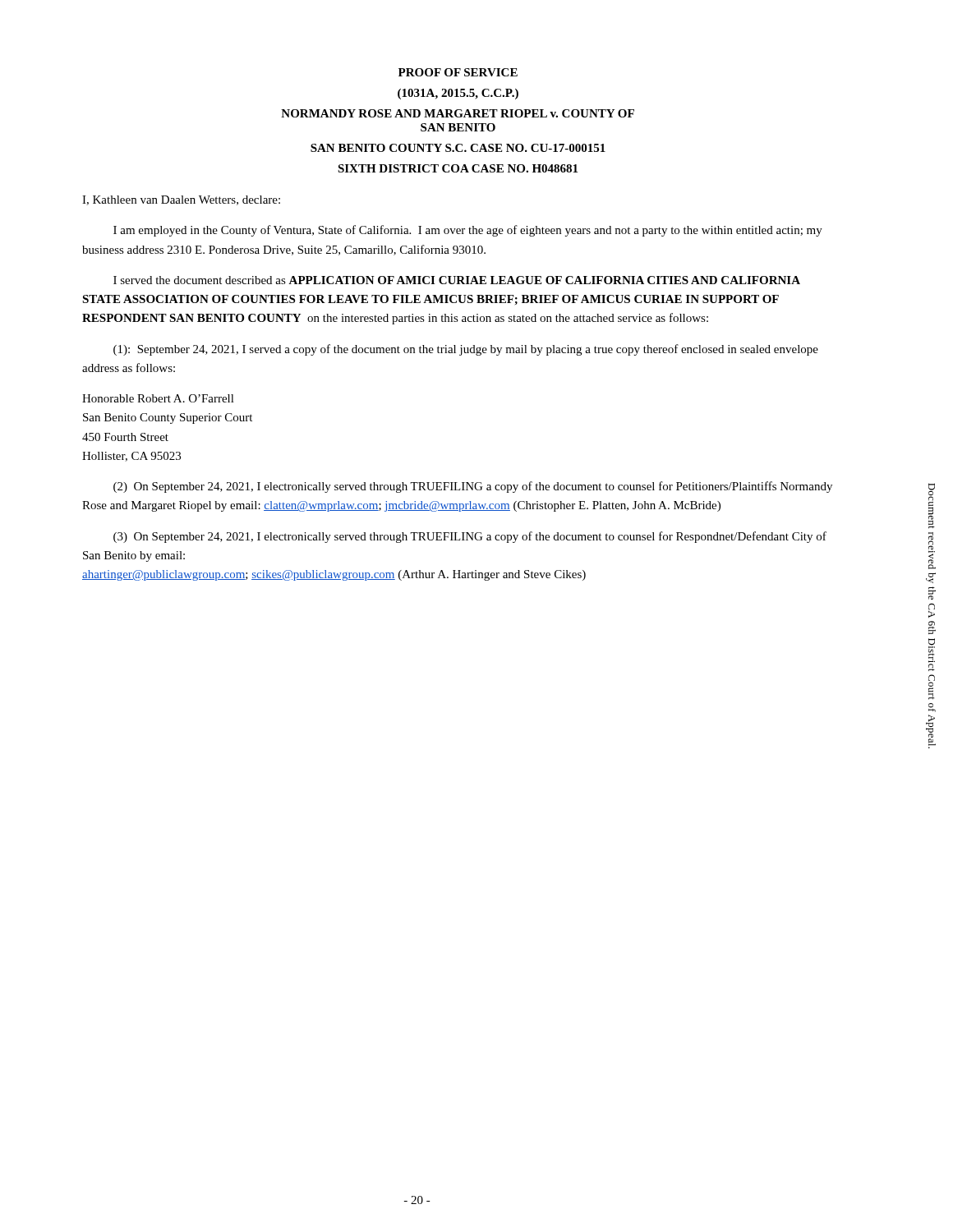Image resolution: width=953 pixels, height=1232 pixels.
Task: Select the region starting "(3) On September 24,"
Action: click(470, 537)
